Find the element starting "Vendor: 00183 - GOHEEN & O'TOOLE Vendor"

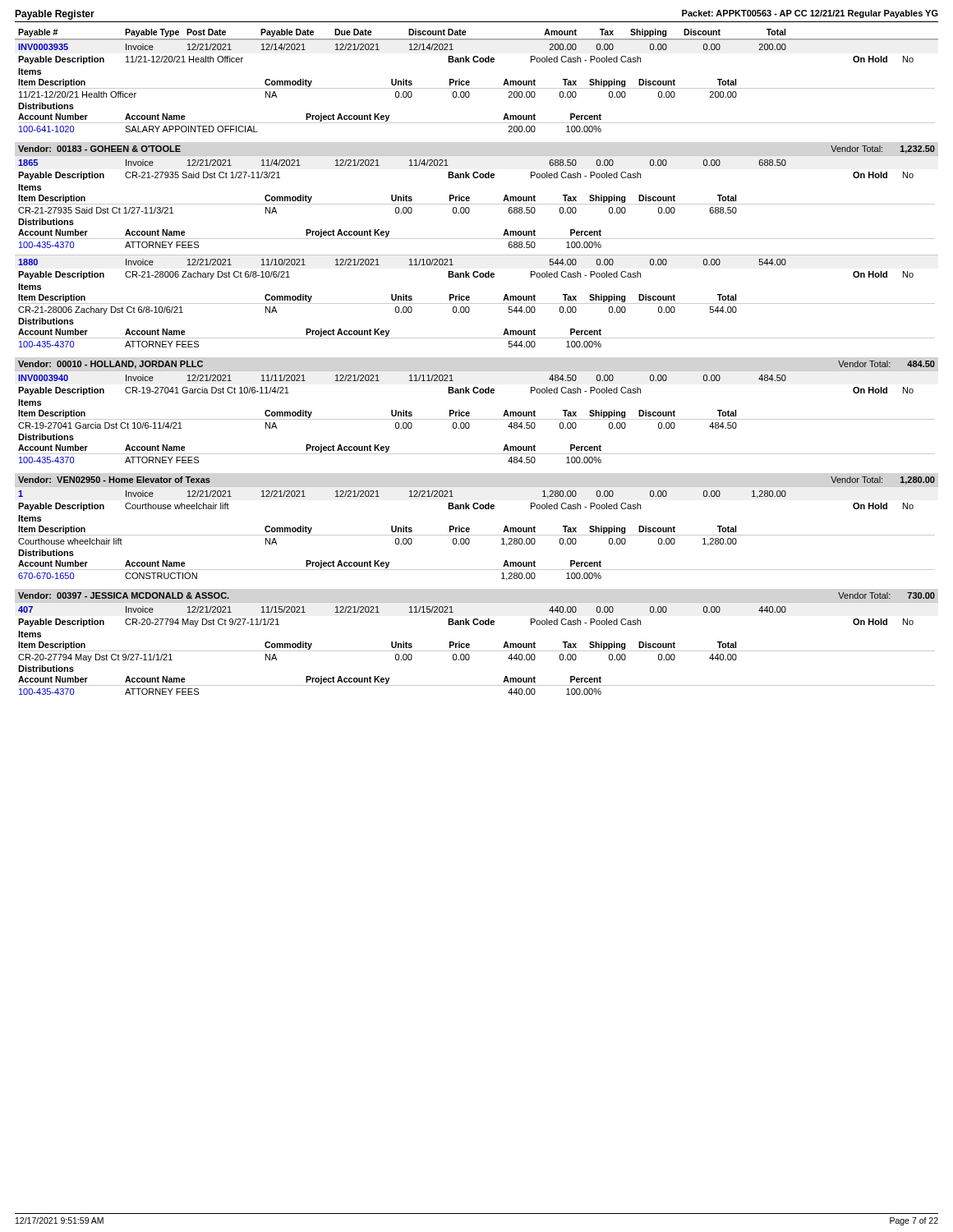click(97, 149)
